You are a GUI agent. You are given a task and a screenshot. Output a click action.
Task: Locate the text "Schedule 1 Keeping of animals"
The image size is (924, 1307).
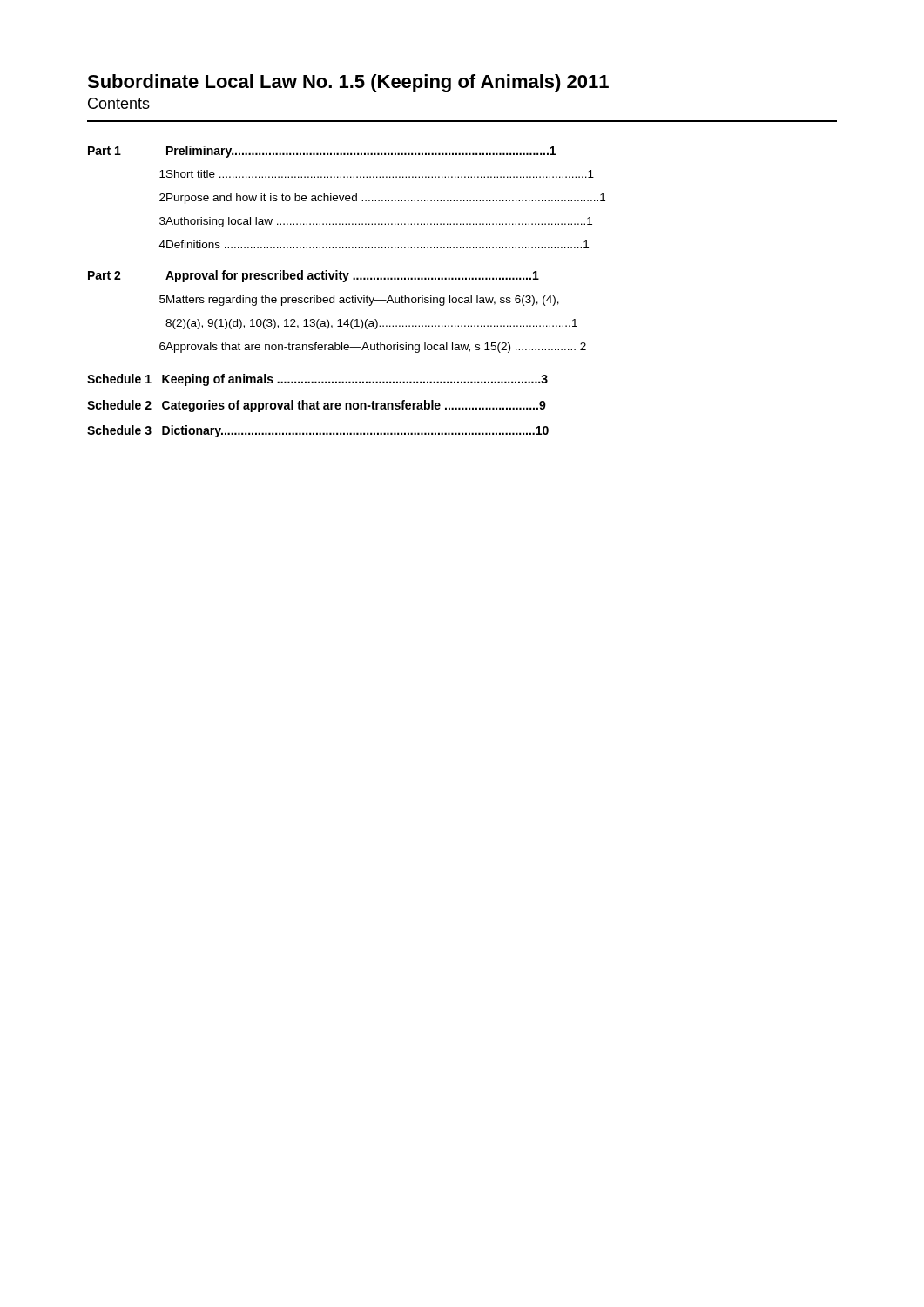(x=462, y=379)
